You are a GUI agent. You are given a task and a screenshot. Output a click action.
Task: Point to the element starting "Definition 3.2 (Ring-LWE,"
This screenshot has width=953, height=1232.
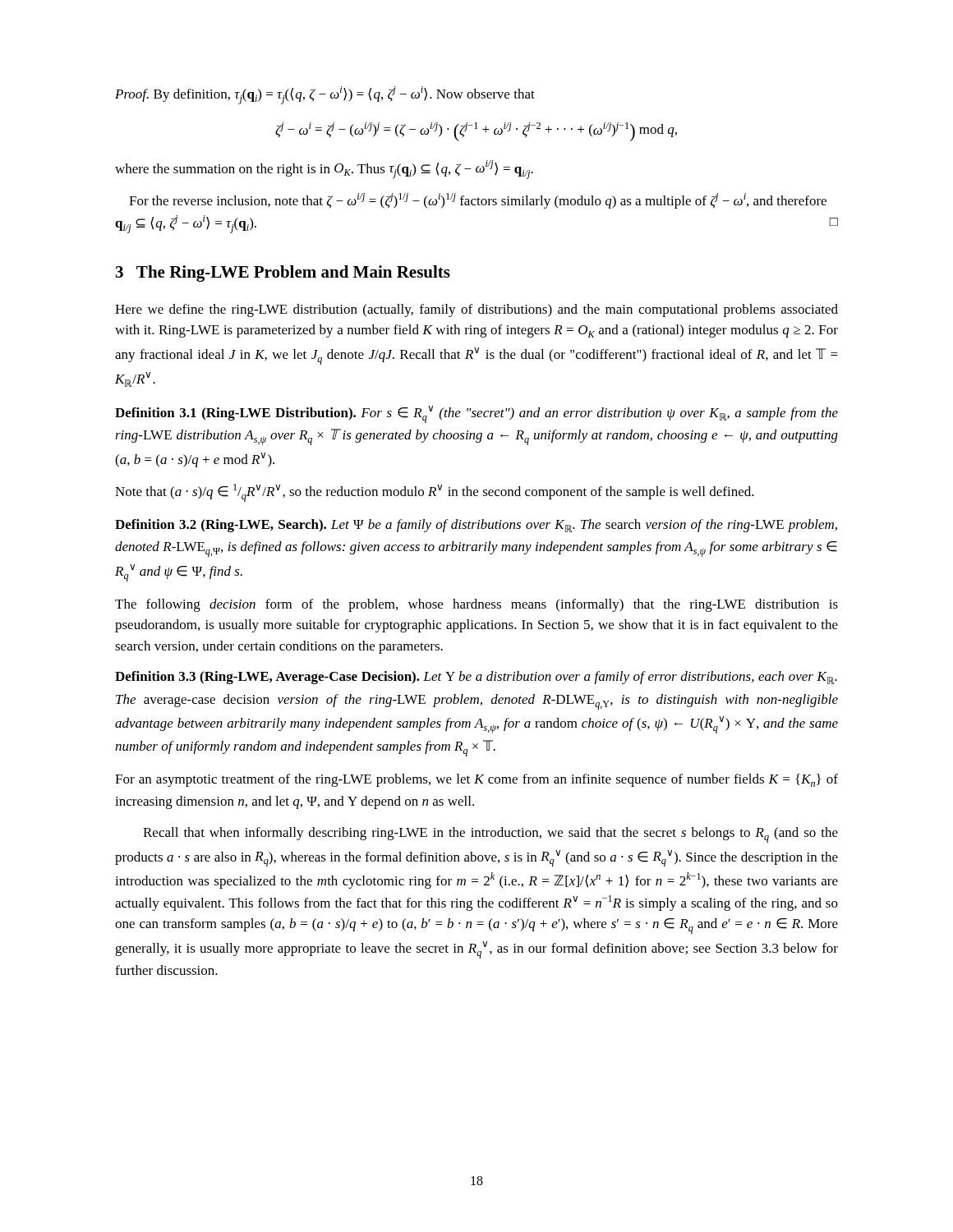pos(476,549)
